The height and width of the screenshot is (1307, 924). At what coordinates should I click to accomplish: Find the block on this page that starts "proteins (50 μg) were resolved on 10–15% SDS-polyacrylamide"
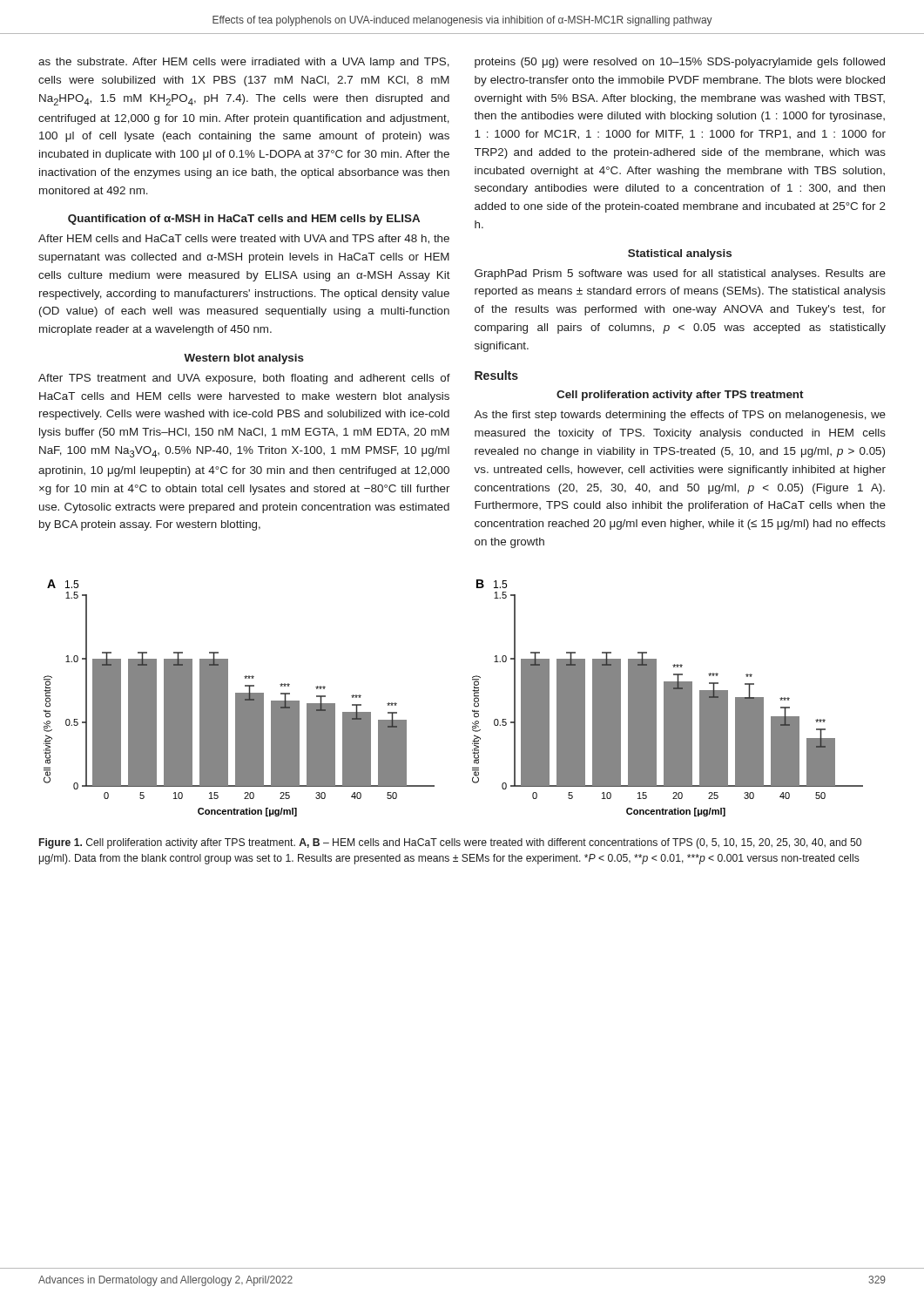[x=680, y=144]
